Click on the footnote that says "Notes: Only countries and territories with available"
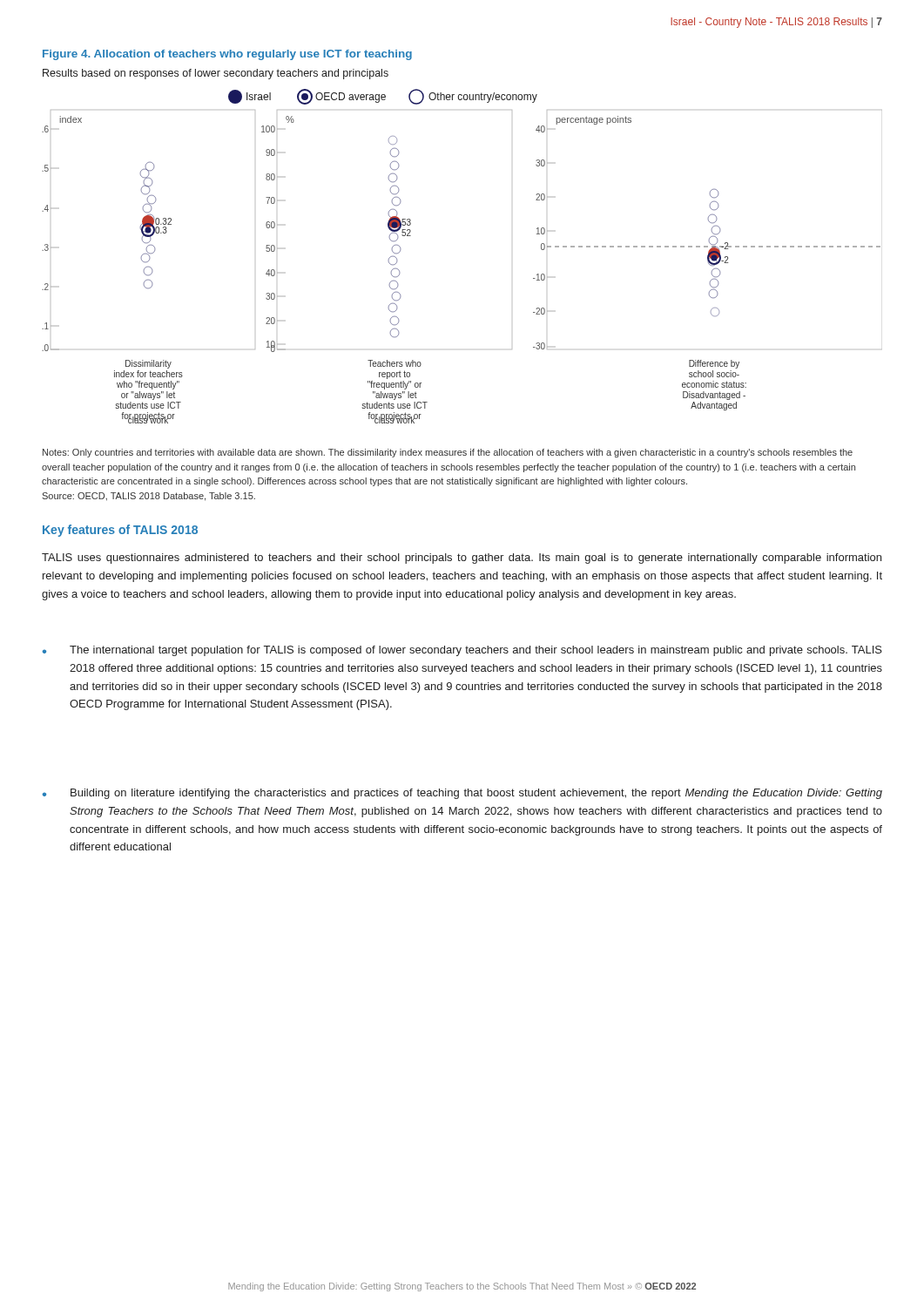Viewport: 924px width, 1307px height. (462, 474)
